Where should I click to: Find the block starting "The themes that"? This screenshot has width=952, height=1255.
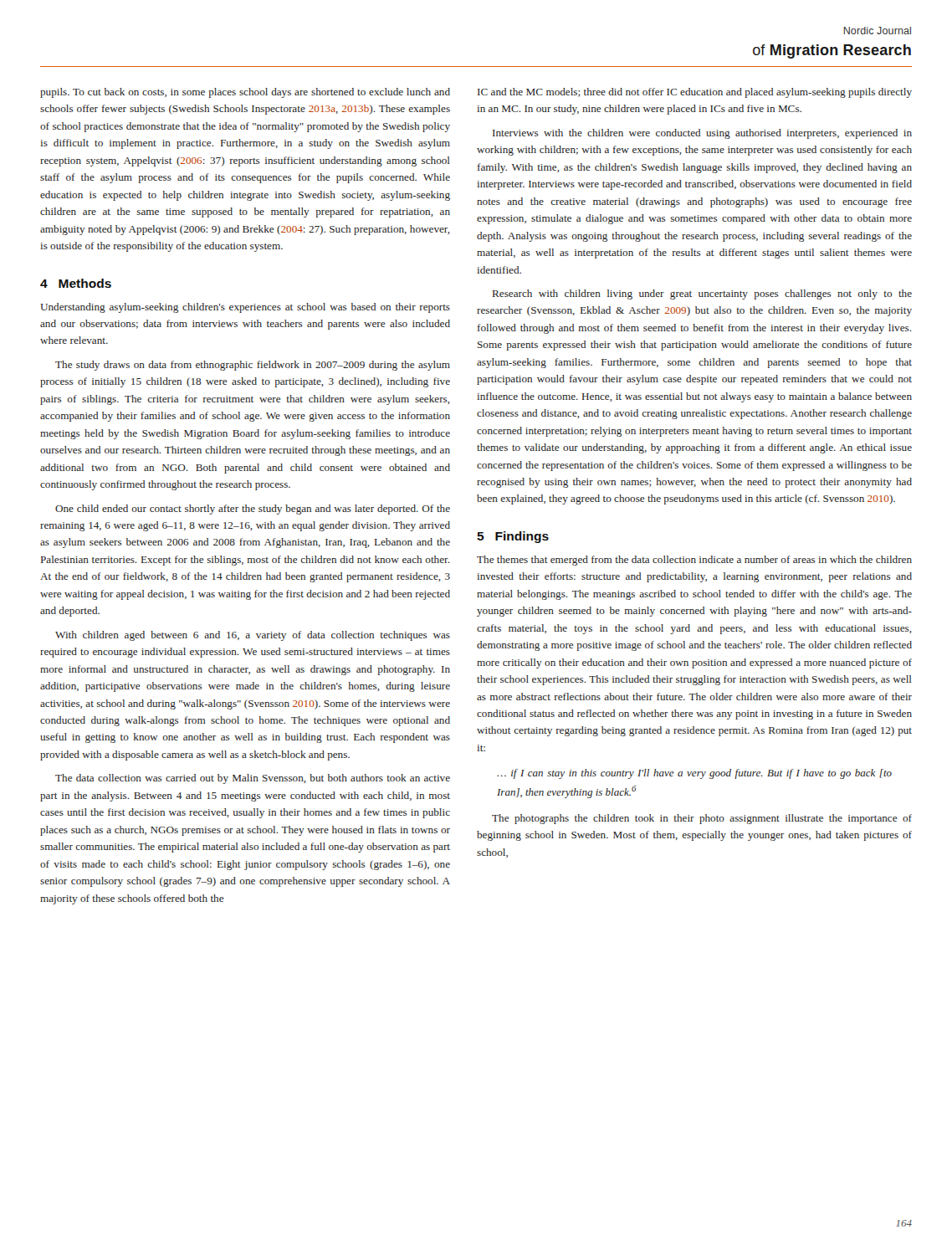coord(694,654)
